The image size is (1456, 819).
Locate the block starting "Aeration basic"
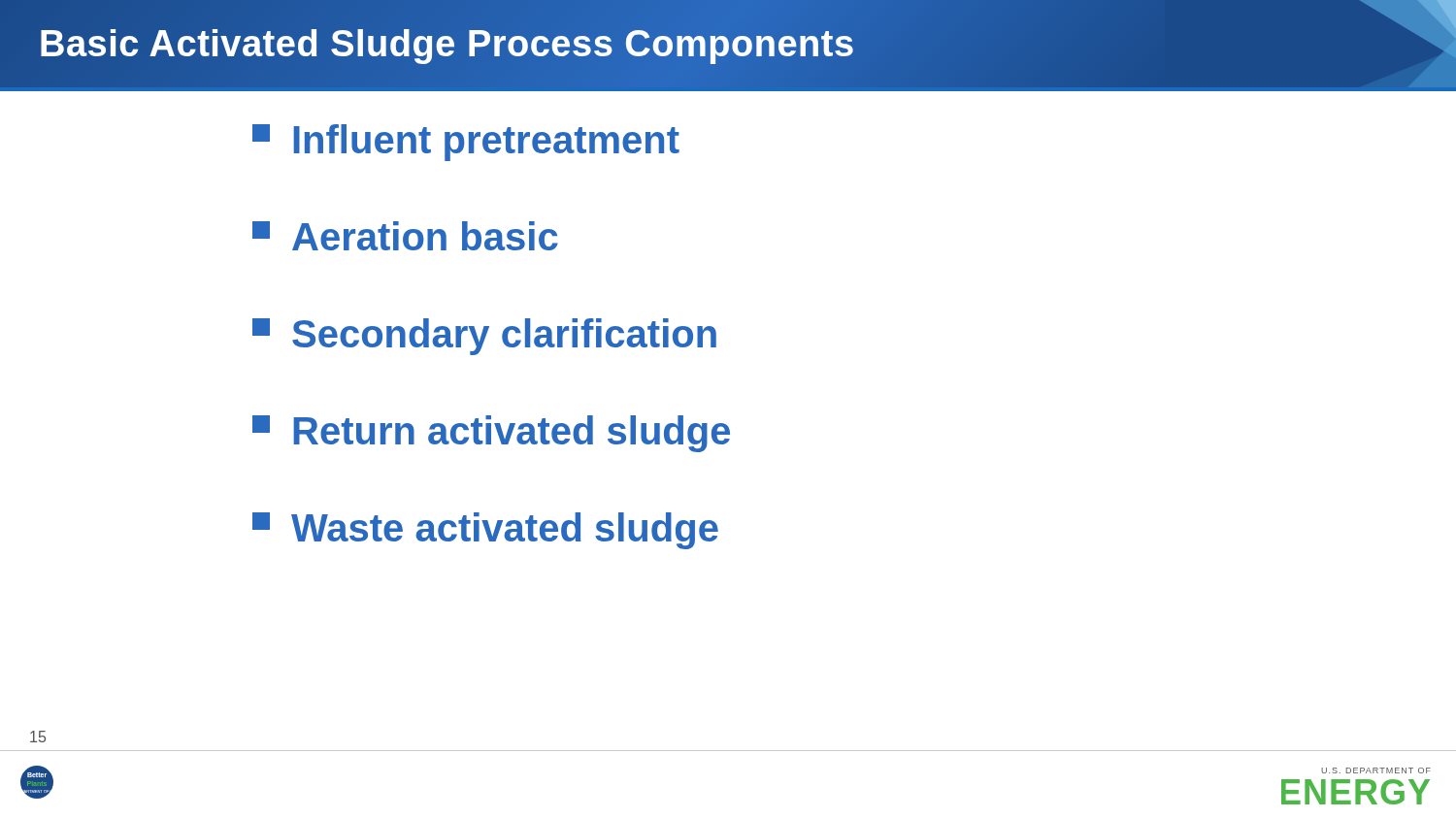(x=406, y=237)
